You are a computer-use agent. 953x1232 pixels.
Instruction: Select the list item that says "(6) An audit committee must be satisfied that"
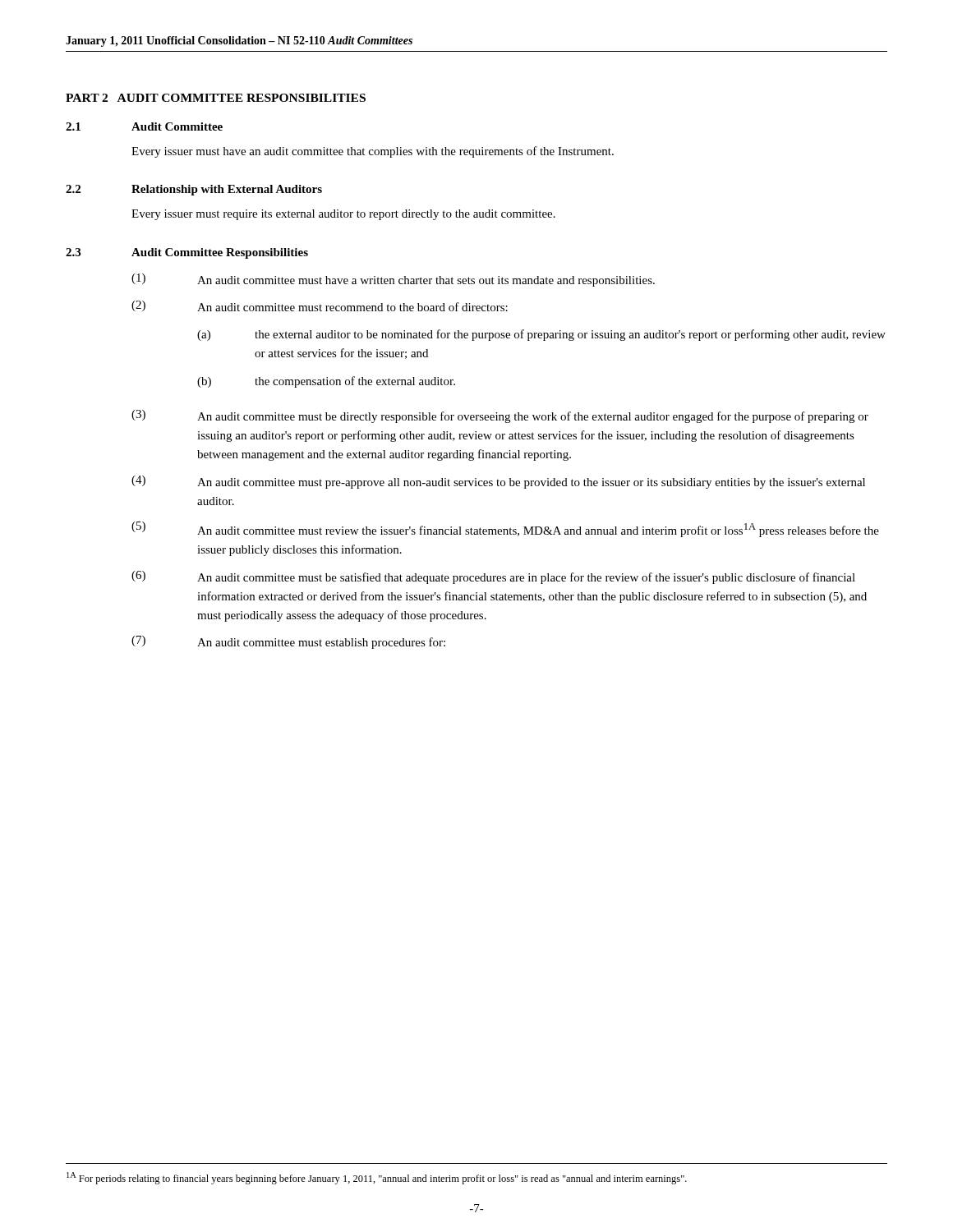point(509,597)
